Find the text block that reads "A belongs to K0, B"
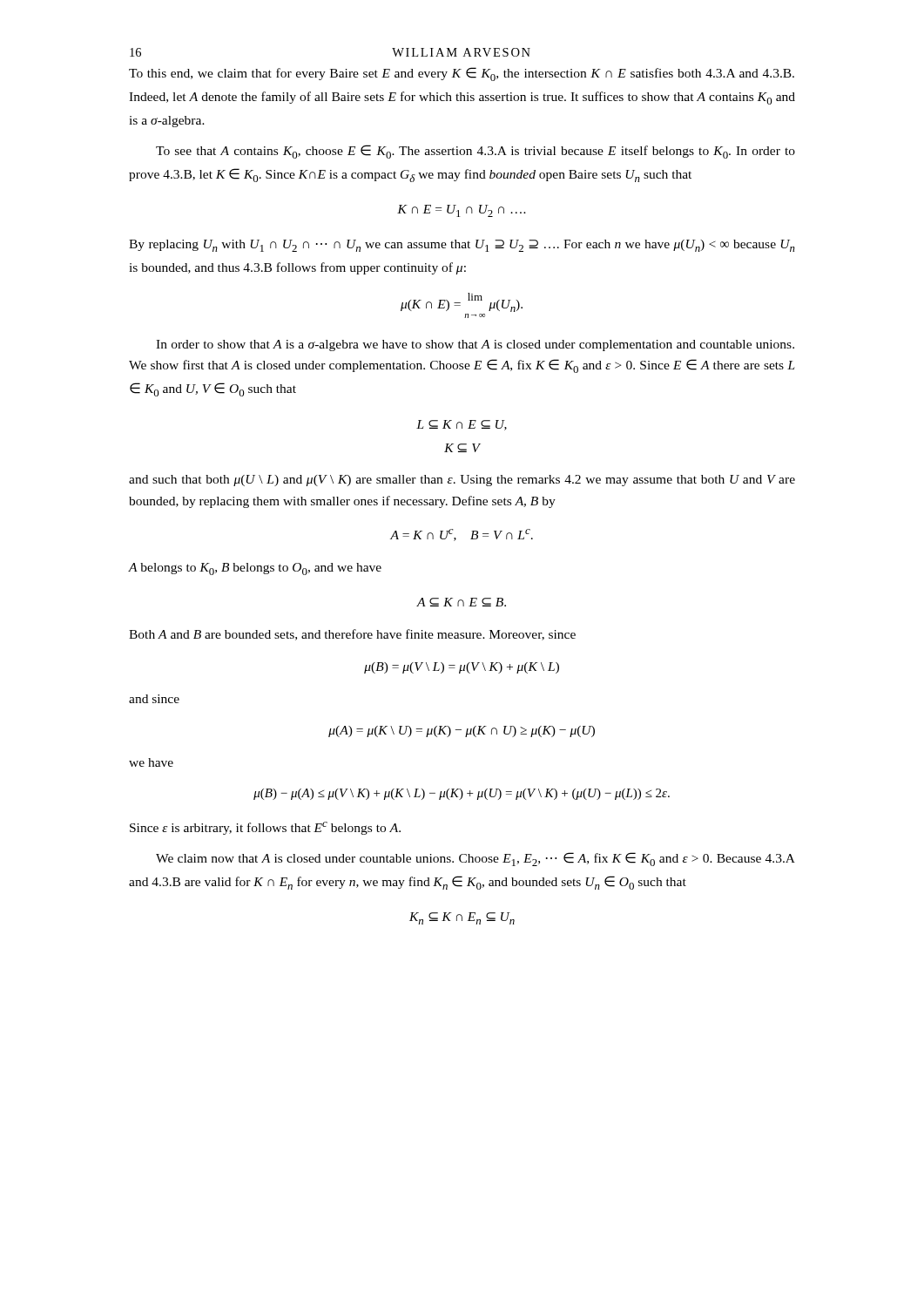Viewport: 924px width, 1307px height. point(255,569)
